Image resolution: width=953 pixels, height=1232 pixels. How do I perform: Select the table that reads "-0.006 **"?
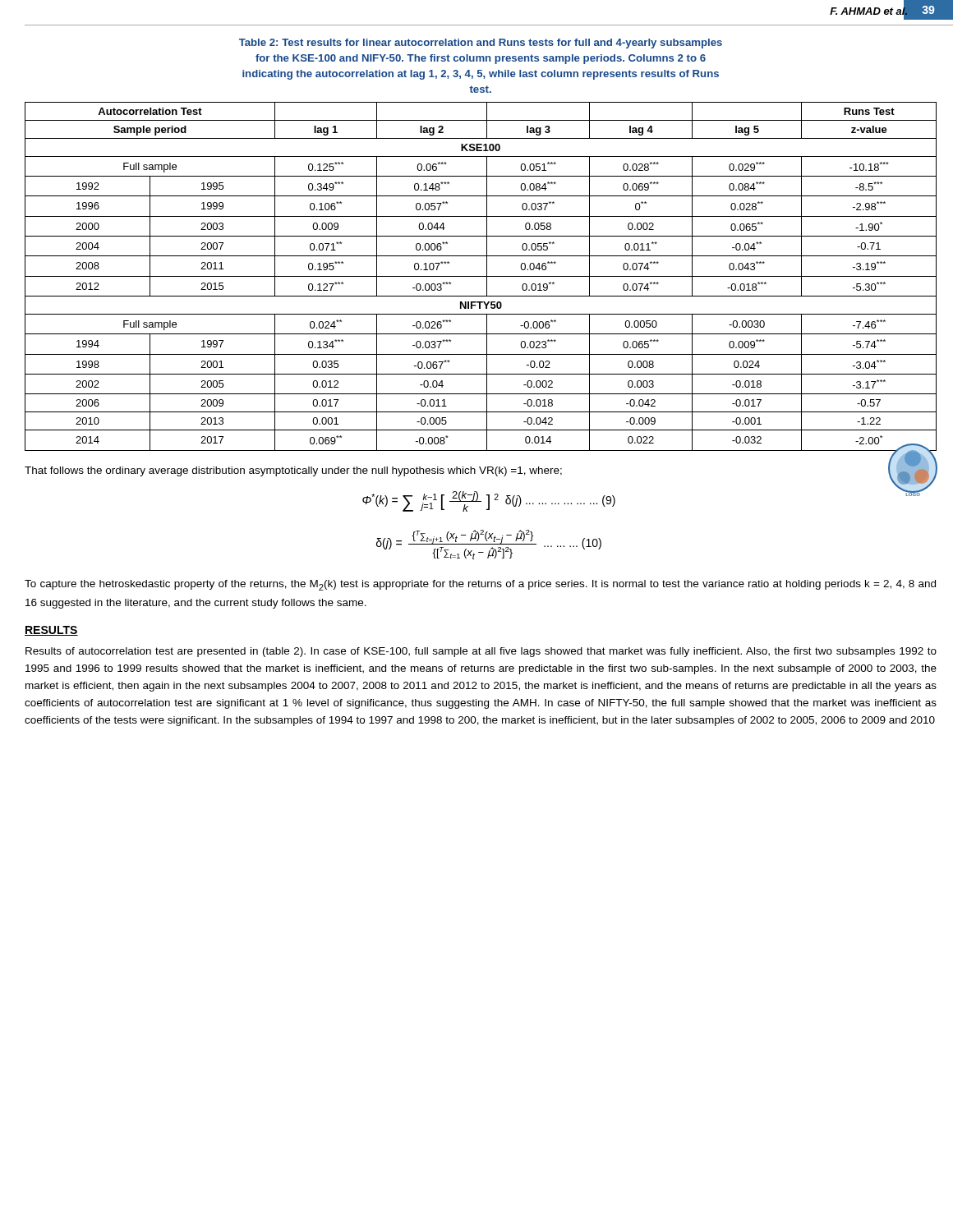pyautogui.click(x=481, y=276)
